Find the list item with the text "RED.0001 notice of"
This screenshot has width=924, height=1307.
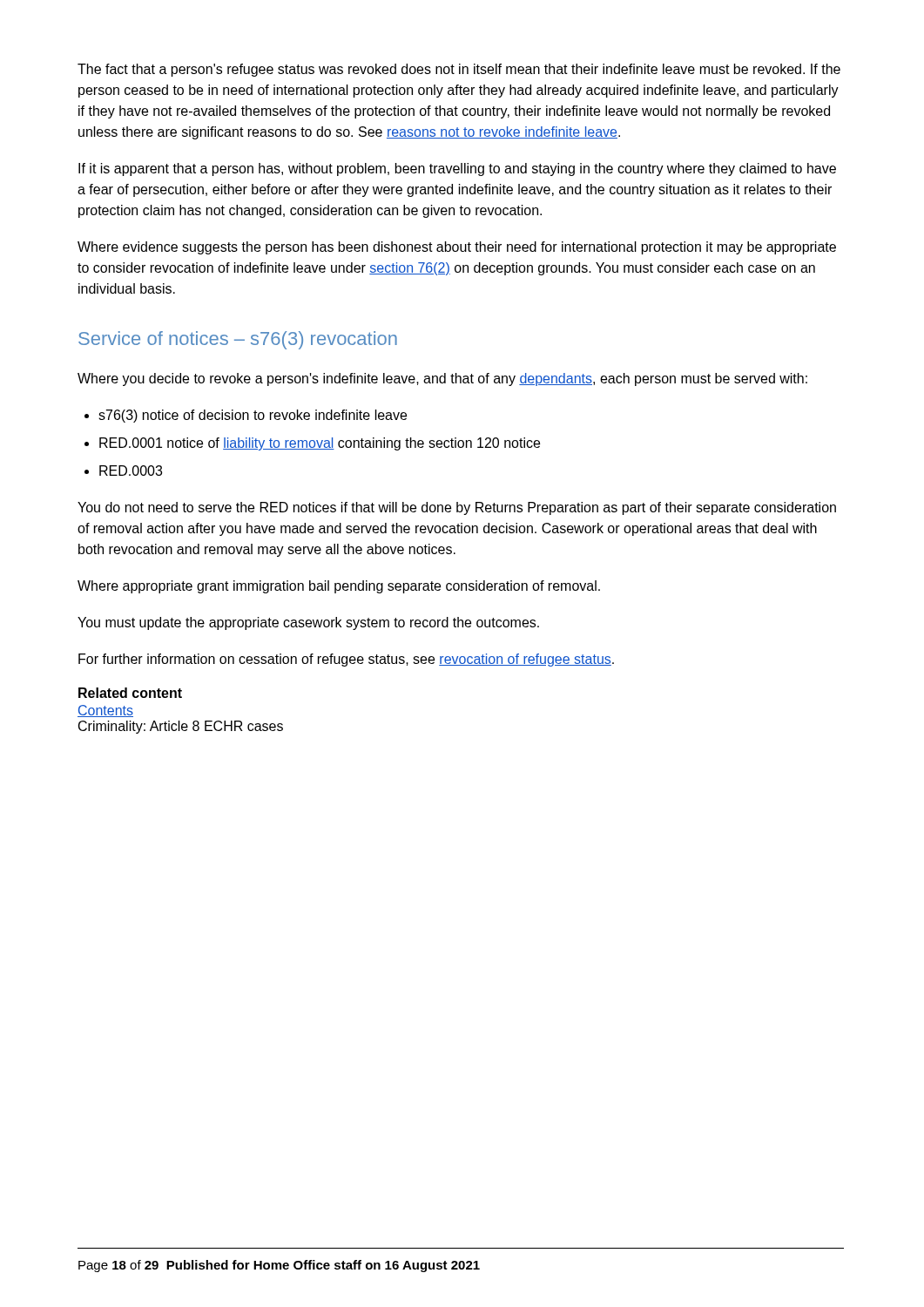320,443
